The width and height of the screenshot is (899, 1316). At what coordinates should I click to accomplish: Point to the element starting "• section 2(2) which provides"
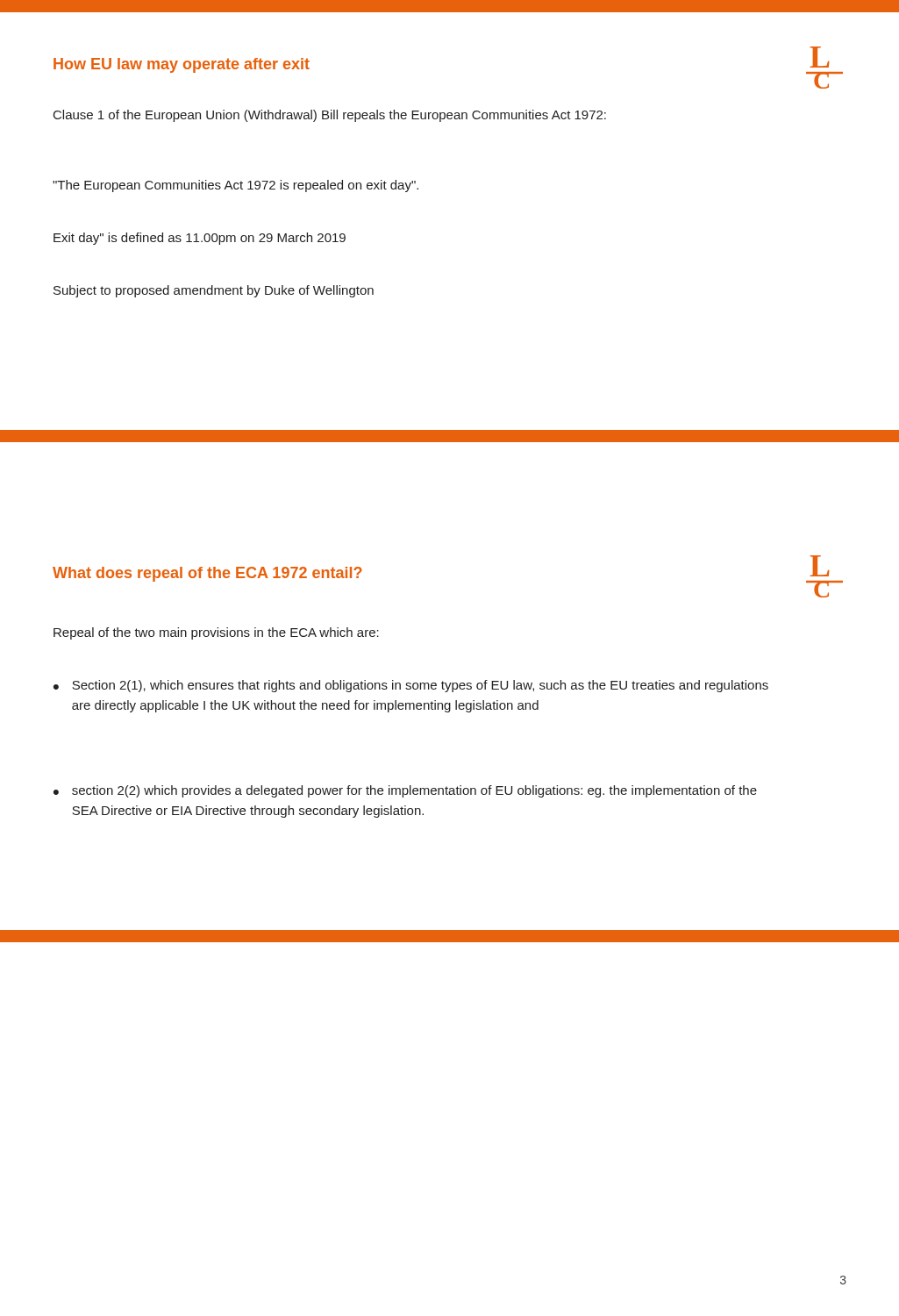tap(412, 801)
